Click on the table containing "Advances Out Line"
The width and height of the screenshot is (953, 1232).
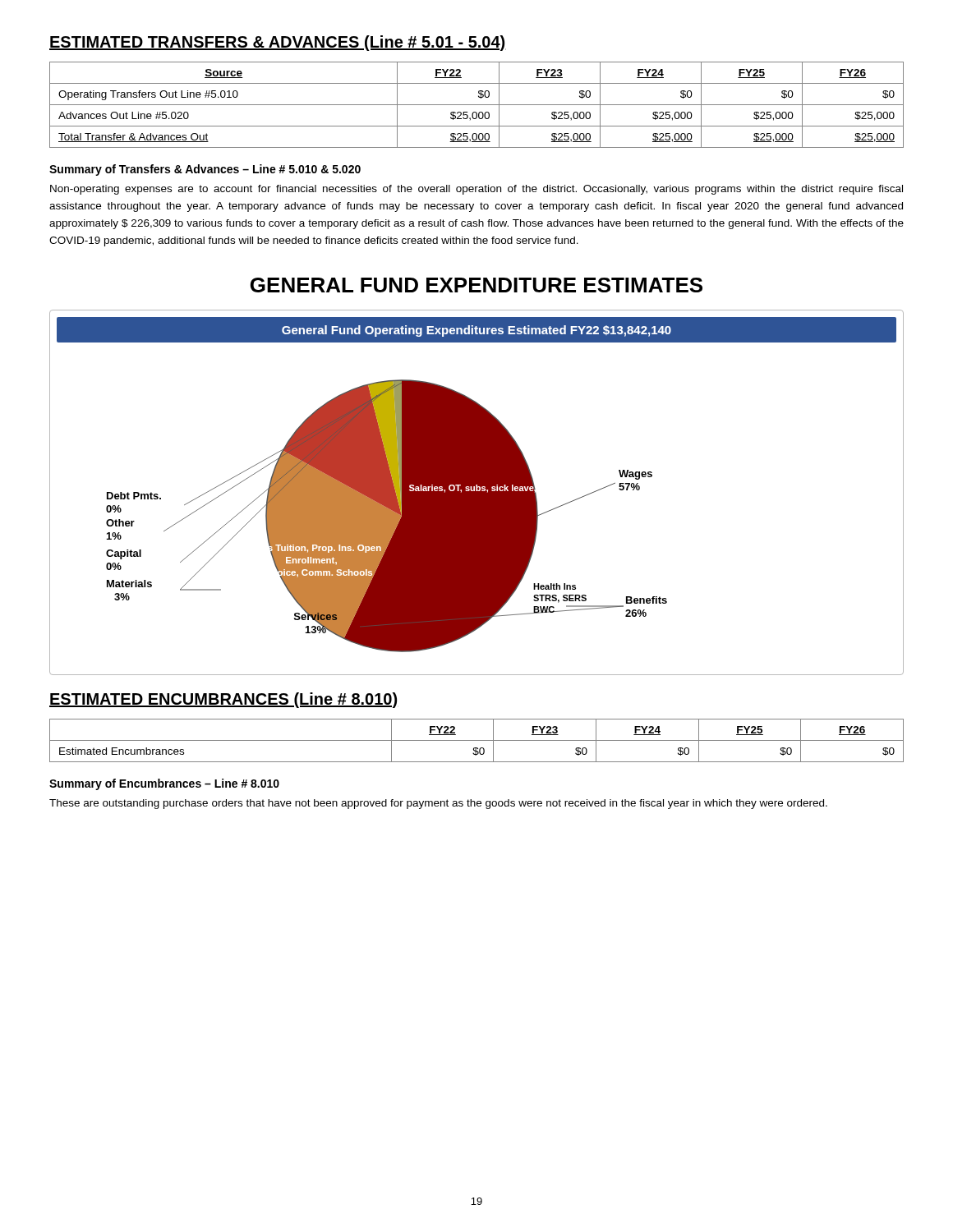(x=476, y=105)
